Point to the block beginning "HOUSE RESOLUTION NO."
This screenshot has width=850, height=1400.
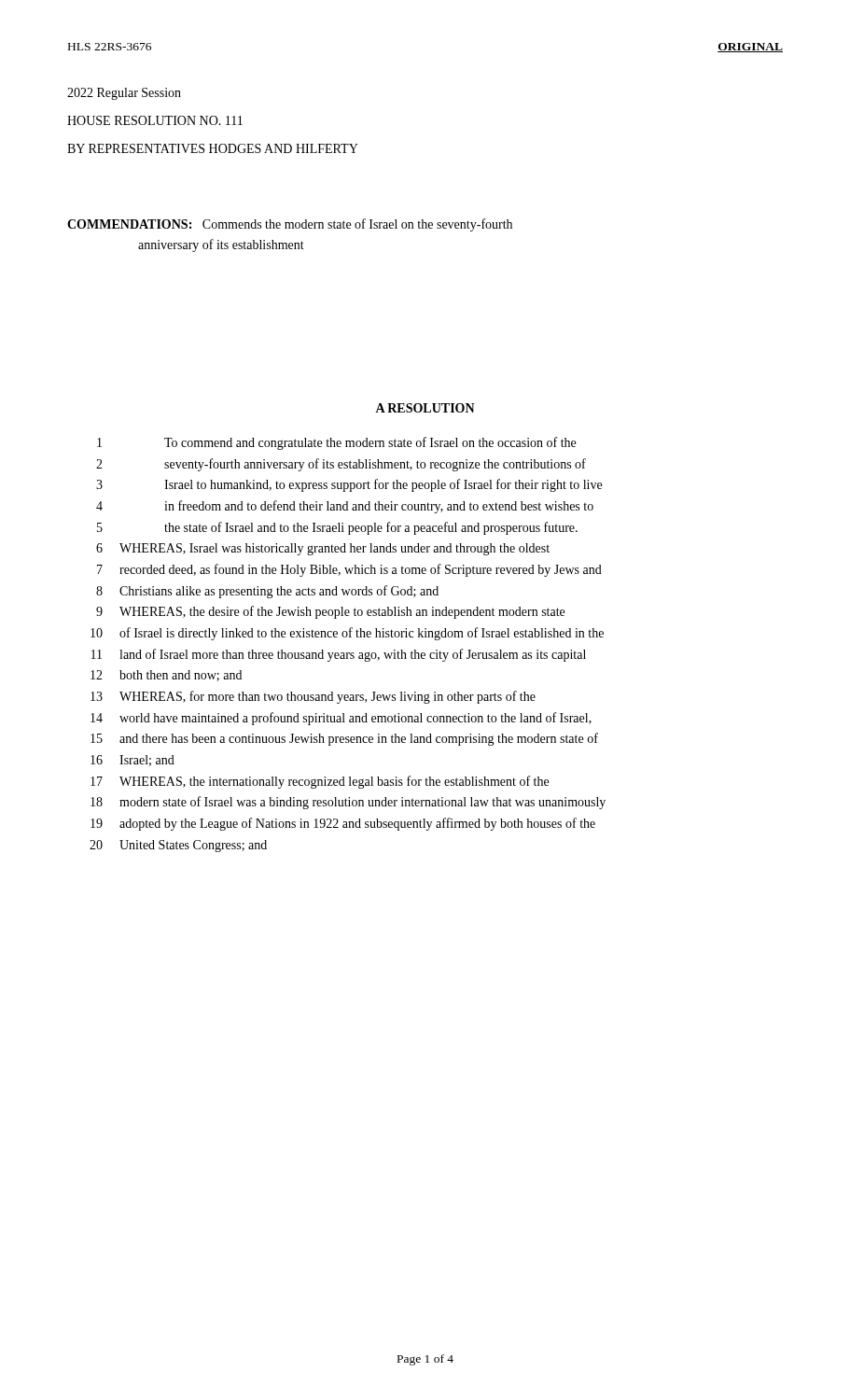coord(155,121)
